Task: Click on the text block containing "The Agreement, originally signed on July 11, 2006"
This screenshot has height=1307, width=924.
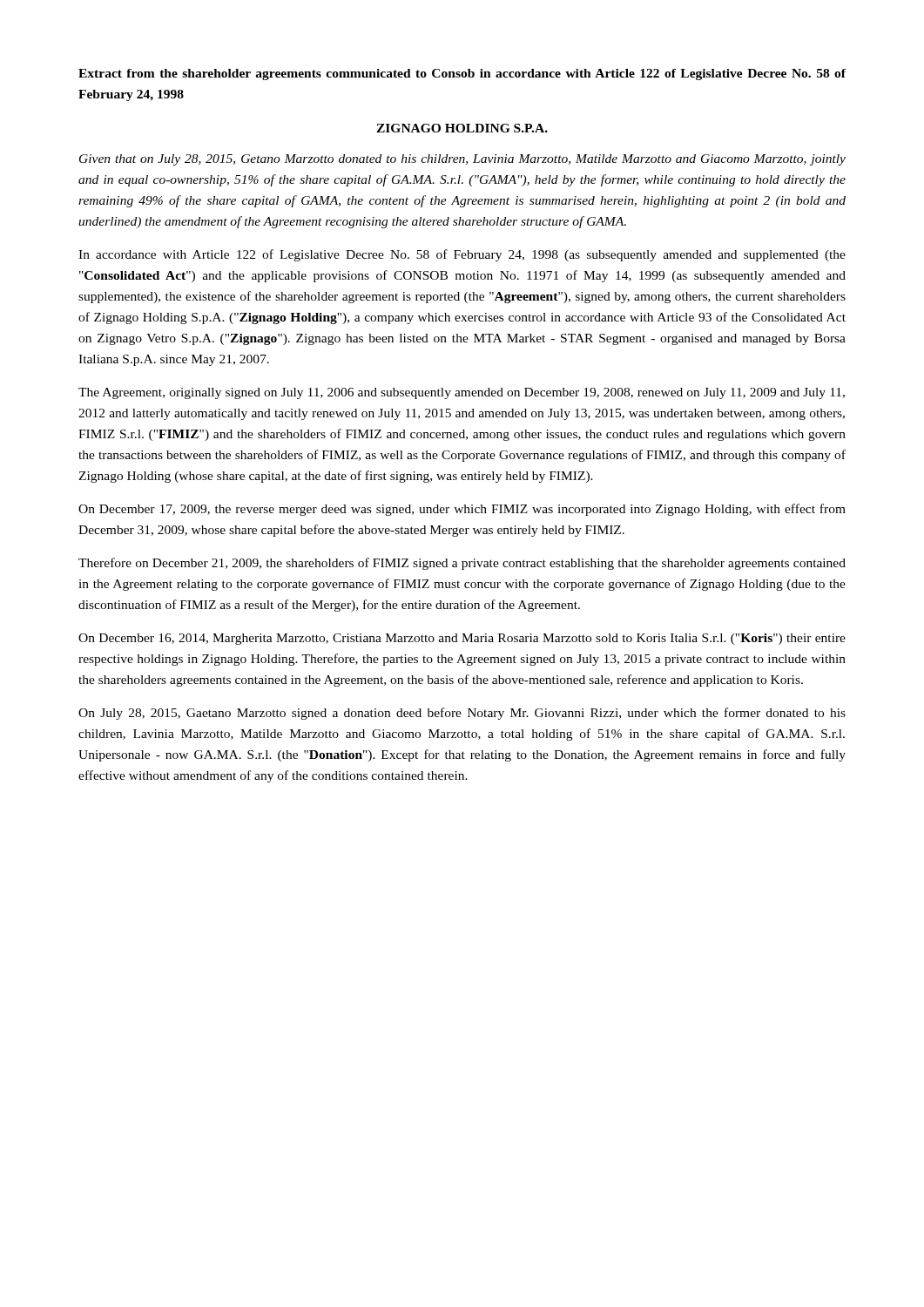Action: pyautogui.click(x=462, y=434)
